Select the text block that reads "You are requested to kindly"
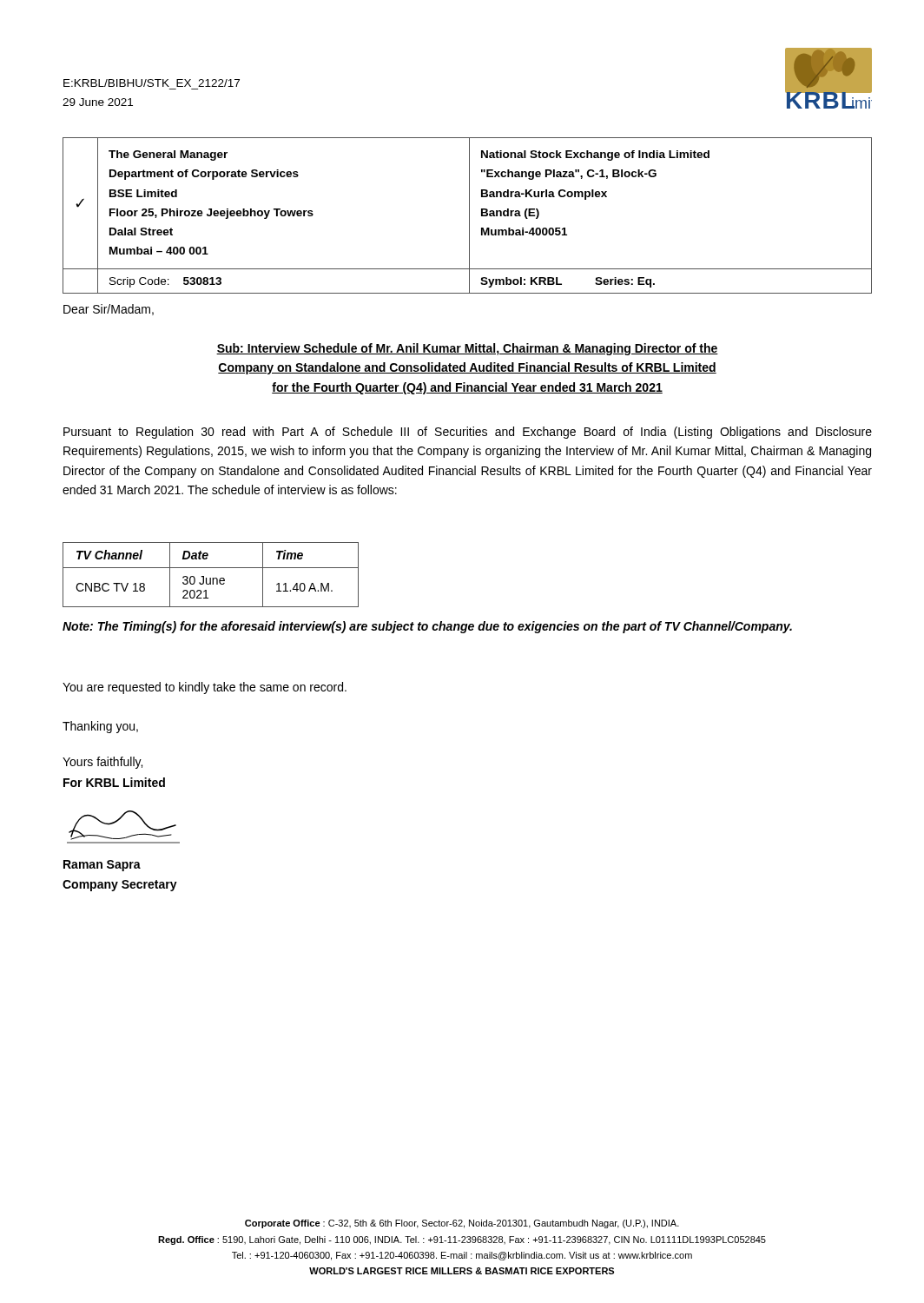This screenshot has width=924, height=1303. (x=205, y=687)
